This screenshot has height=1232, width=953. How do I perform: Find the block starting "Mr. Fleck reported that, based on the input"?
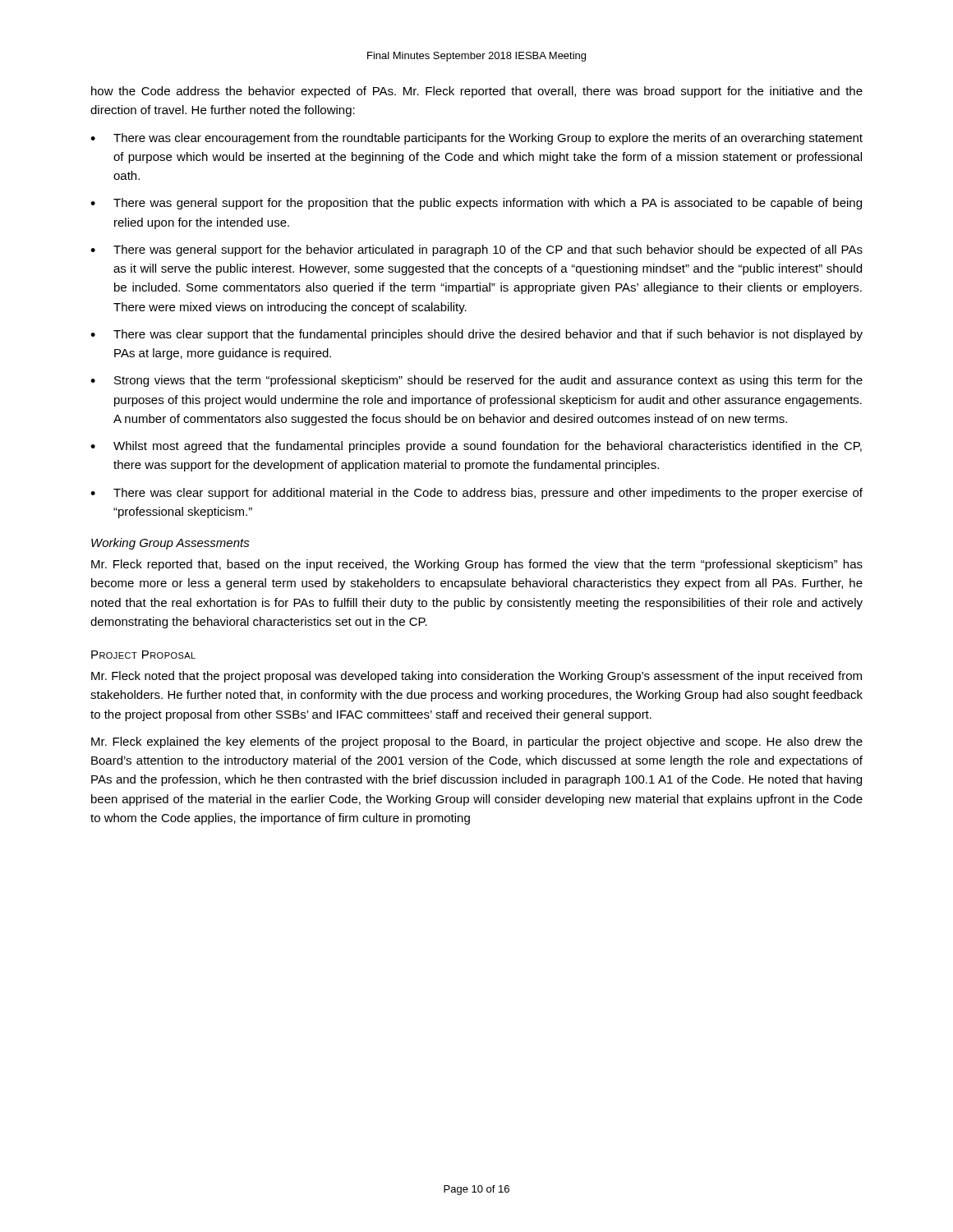[x=476, y=592]
